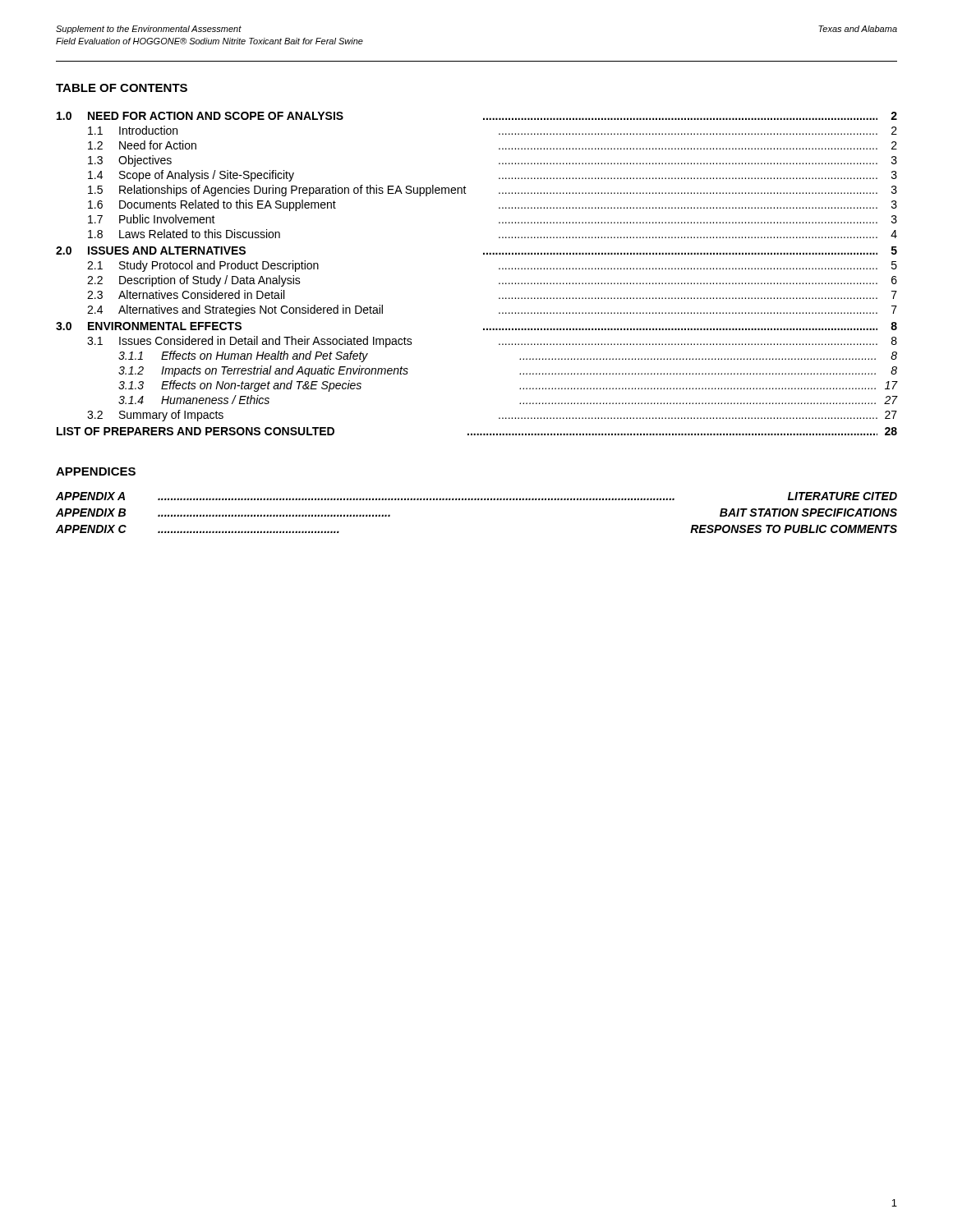Locate the text starting "3.2 Summary of"

pyautogui.click(x=492, y=415)
